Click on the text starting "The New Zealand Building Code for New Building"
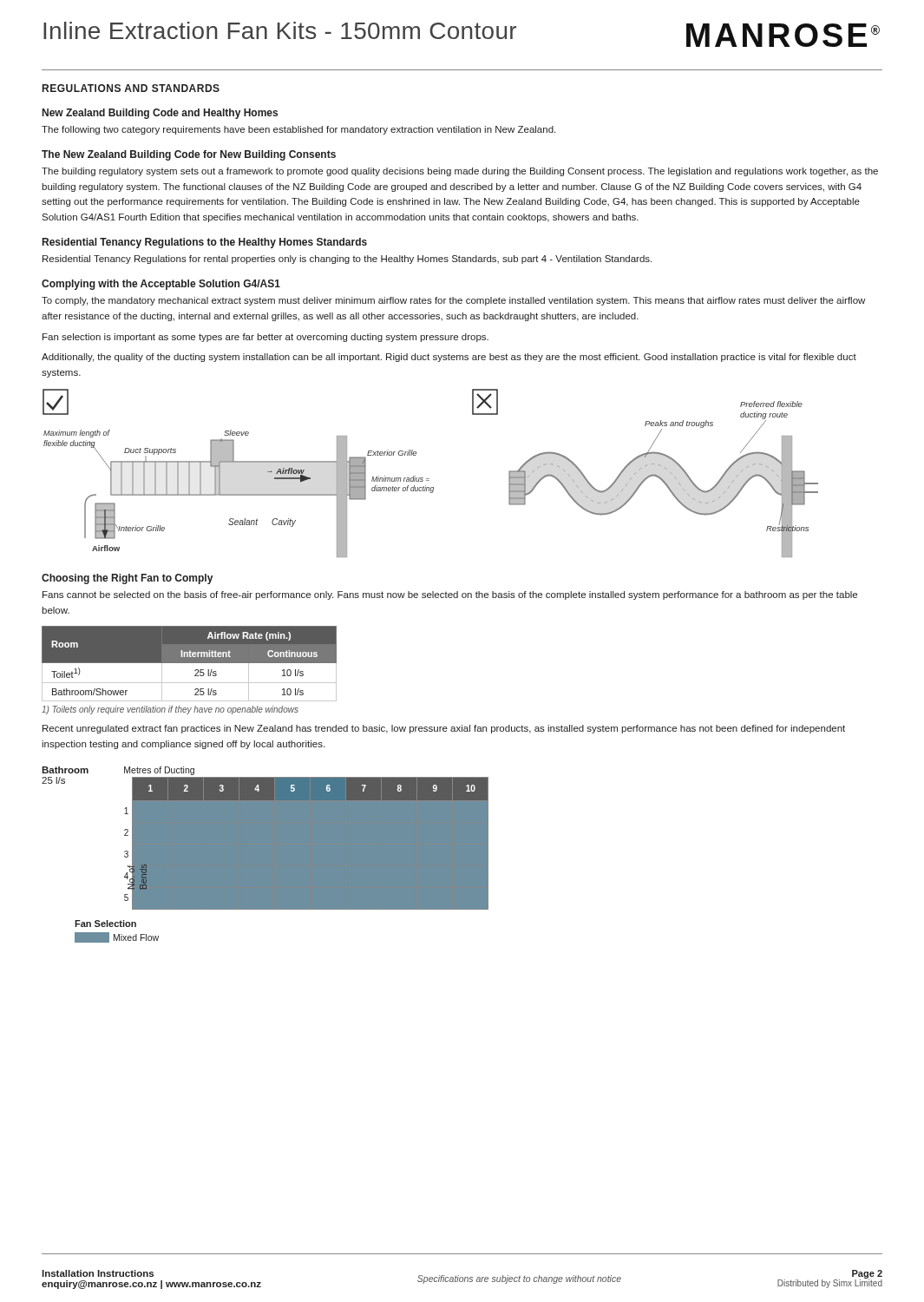 [189, 154]
